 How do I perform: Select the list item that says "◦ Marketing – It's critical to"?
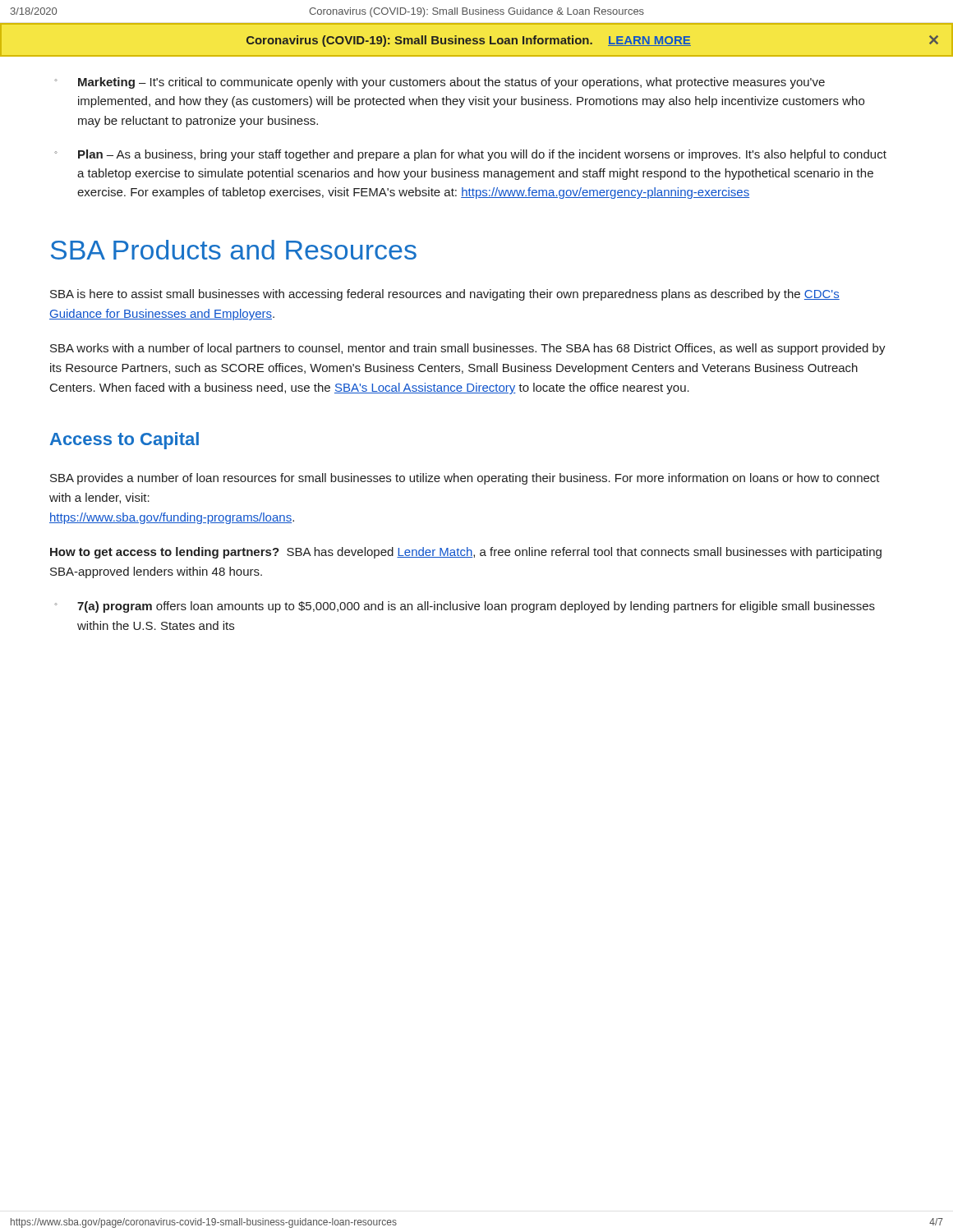tap(468, 101)
